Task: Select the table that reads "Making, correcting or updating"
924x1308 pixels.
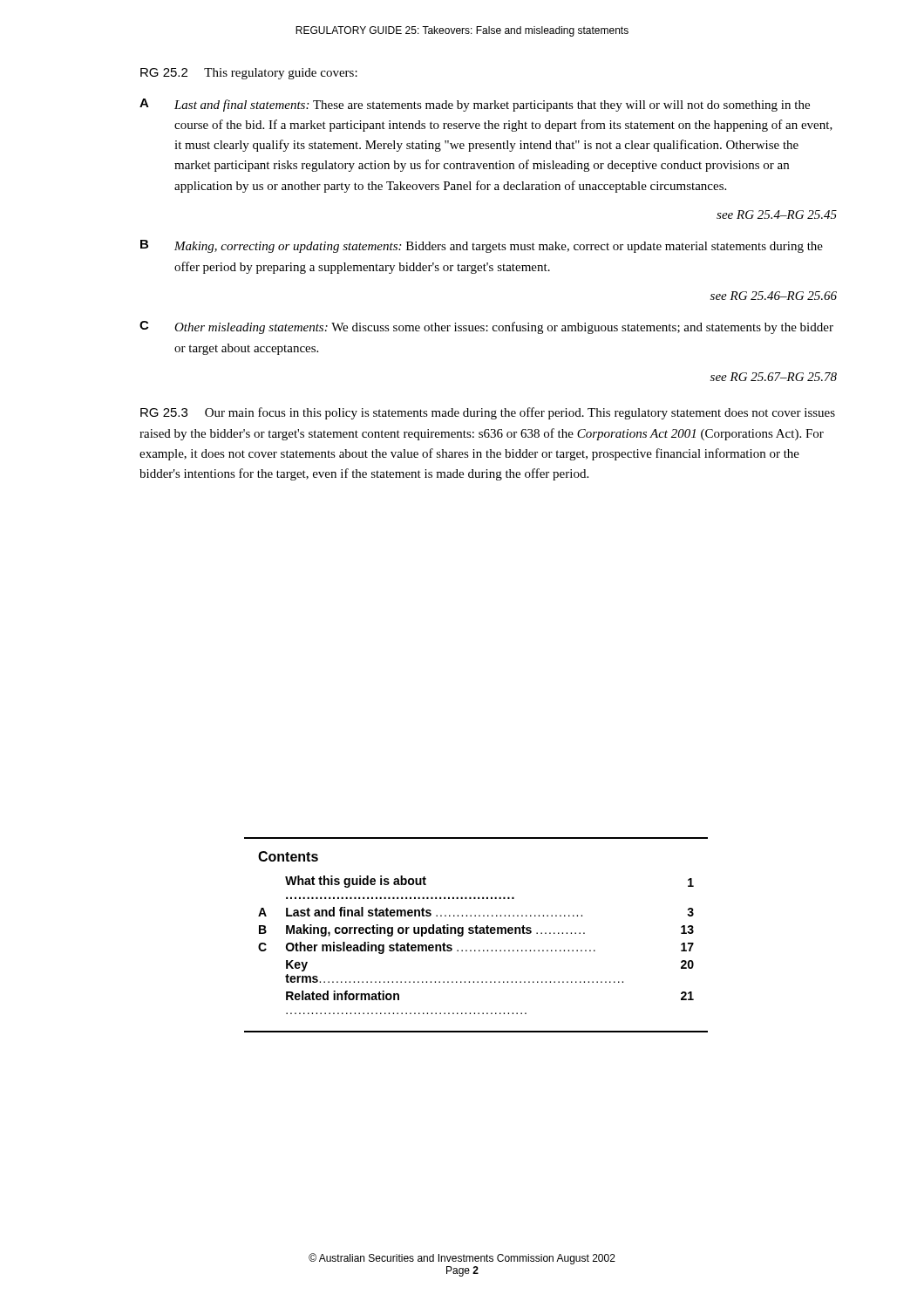Action: pos(476,935)
